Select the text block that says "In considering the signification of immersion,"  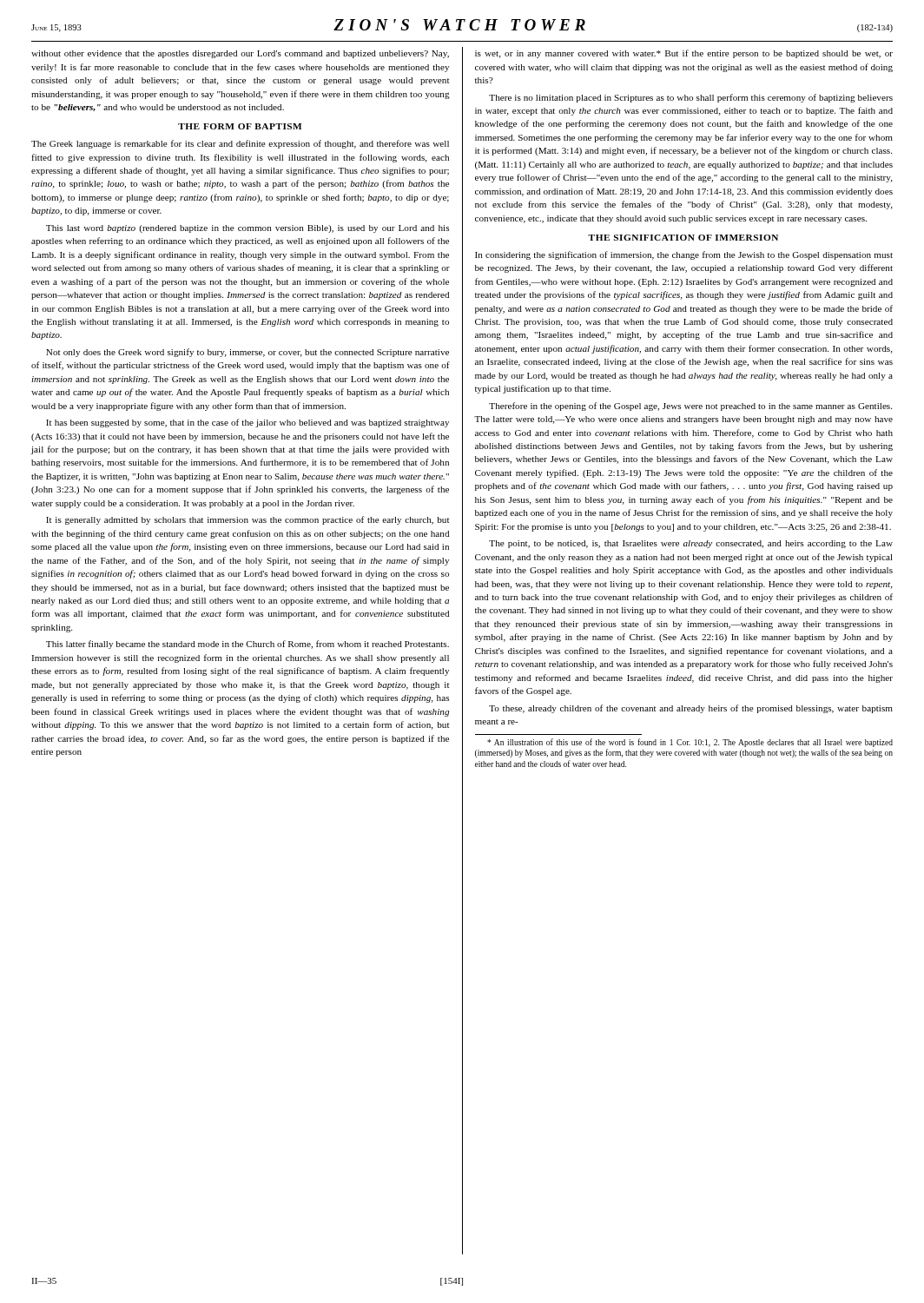pos(684,322)
